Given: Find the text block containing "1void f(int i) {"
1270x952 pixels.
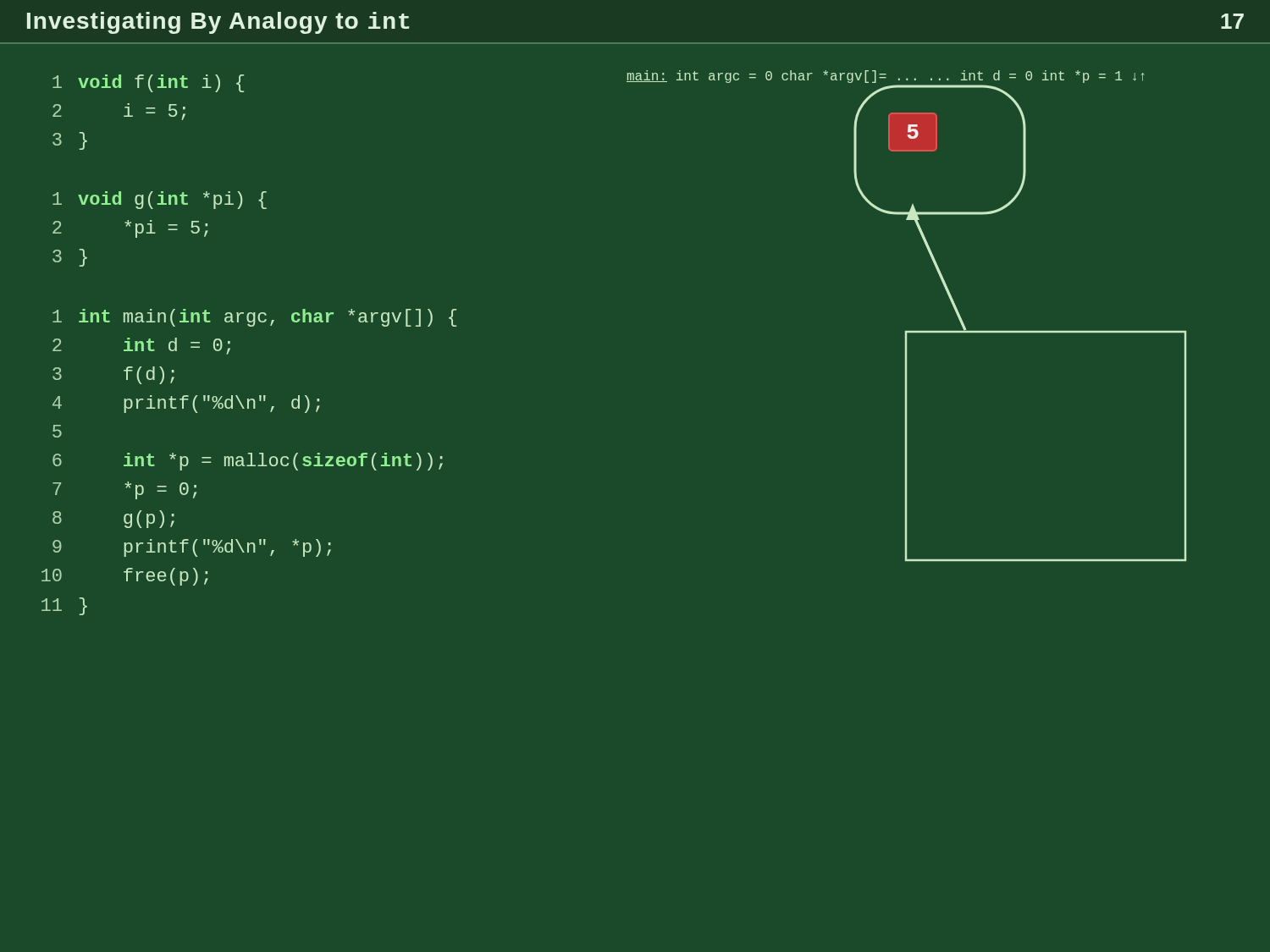Looking at the screenshot, I should pyautogui.click(x=148, y=83).
